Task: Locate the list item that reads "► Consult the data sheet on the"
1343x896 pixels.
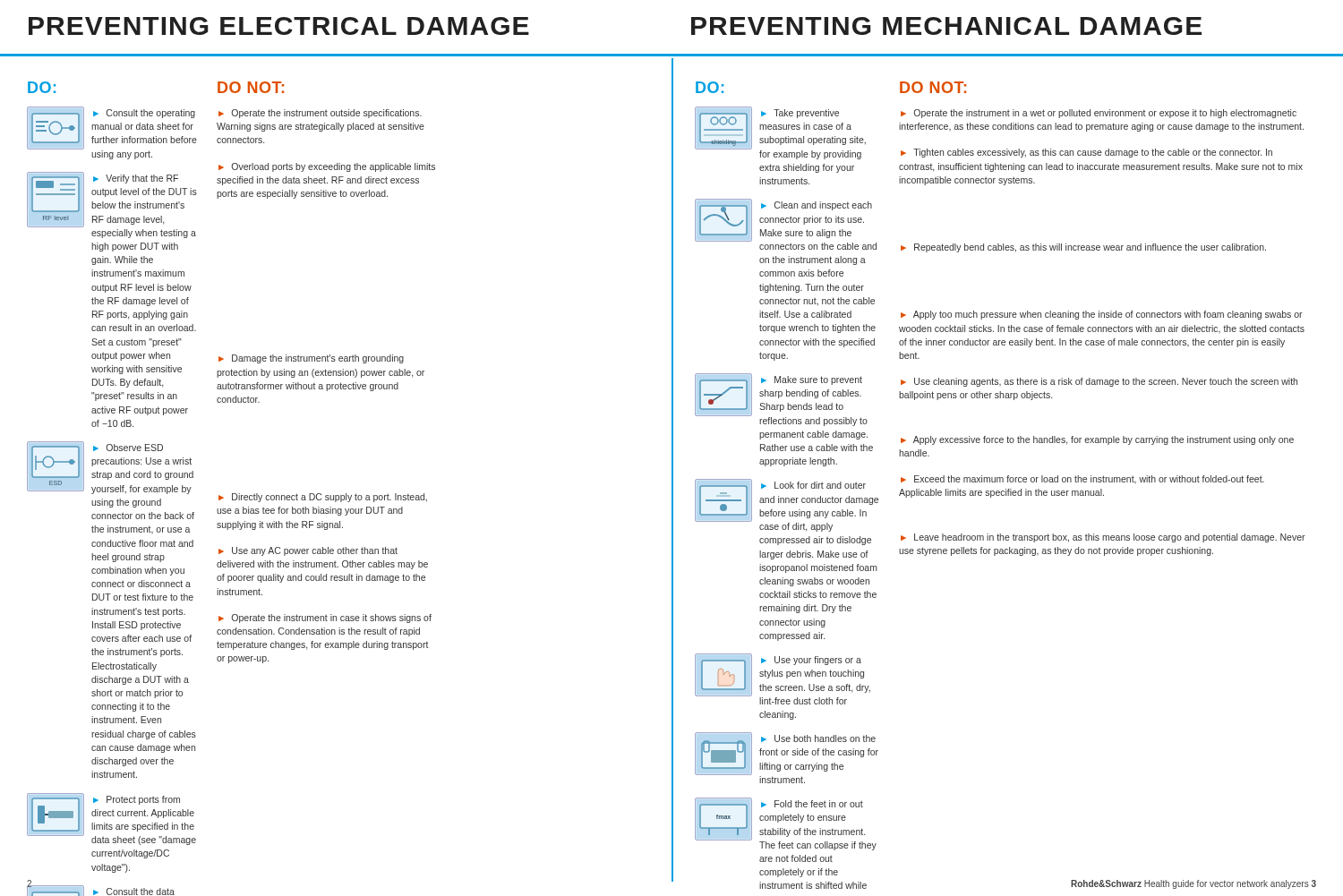Action: click(112, 891)
